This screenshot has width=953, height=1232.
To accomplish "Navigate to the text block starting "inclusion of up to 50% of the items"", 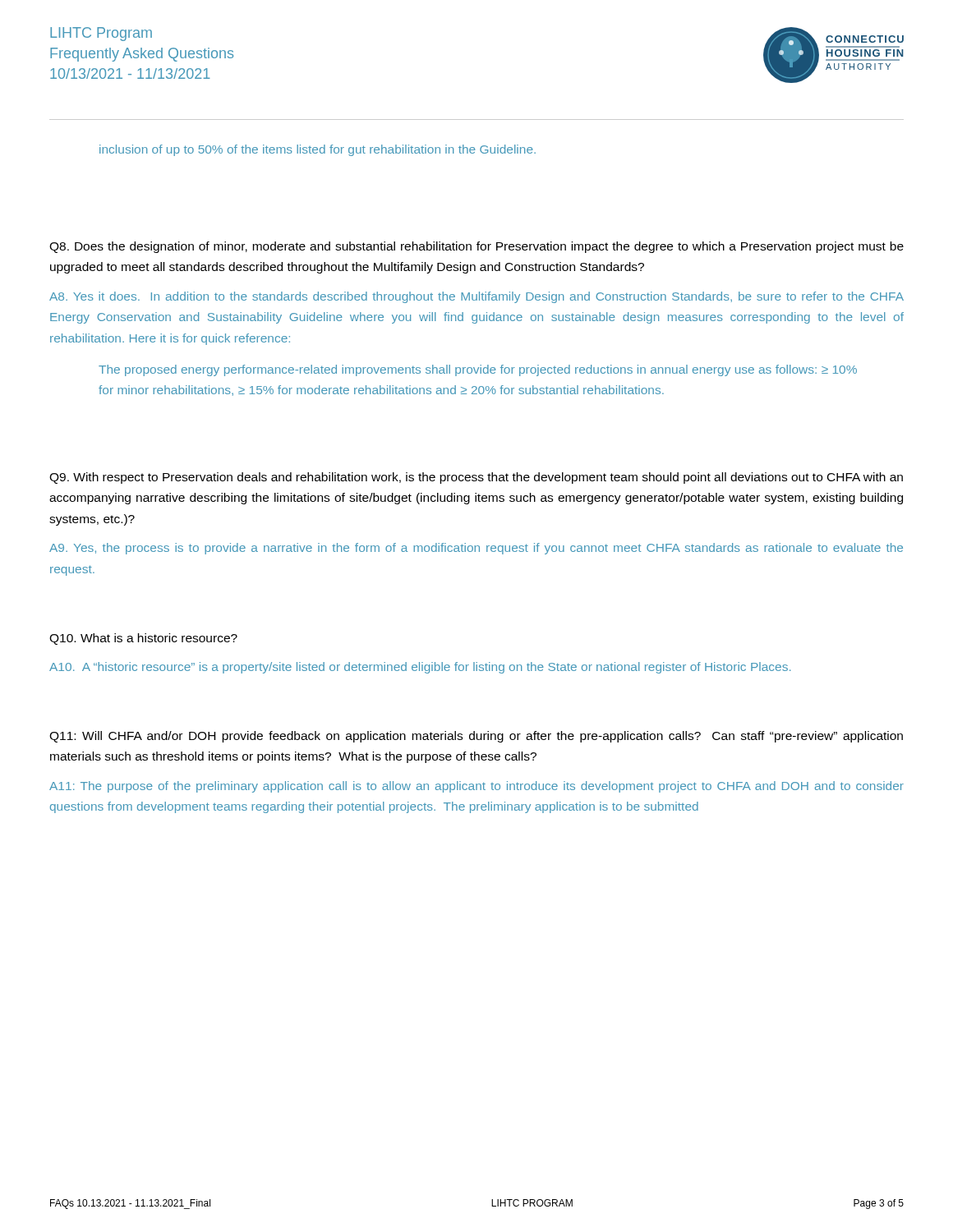I will pyautogui.click(x=318, y=149).
